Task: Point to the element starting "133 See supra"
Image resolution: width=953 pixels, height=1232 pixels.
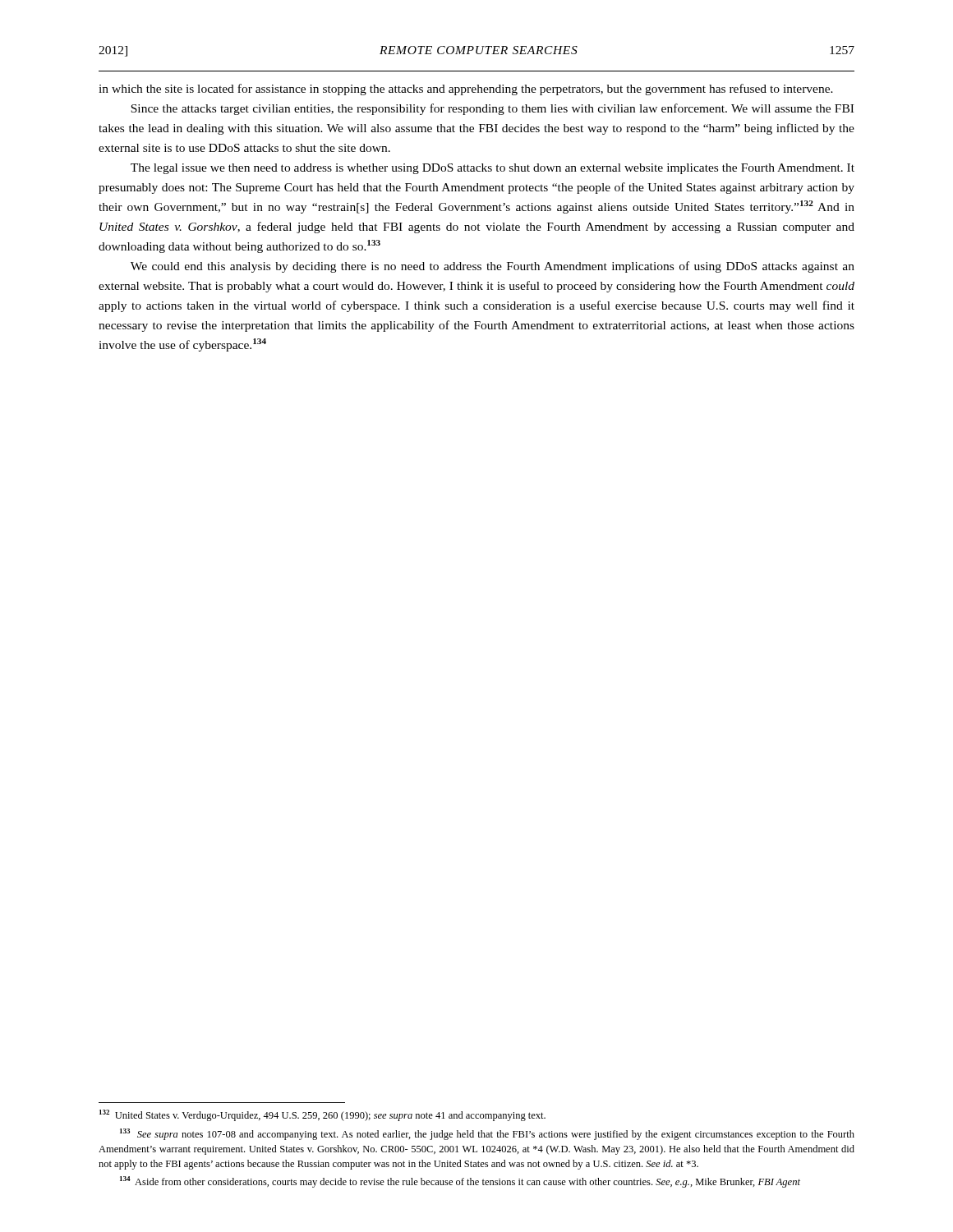Action: tap(476, 1148)
